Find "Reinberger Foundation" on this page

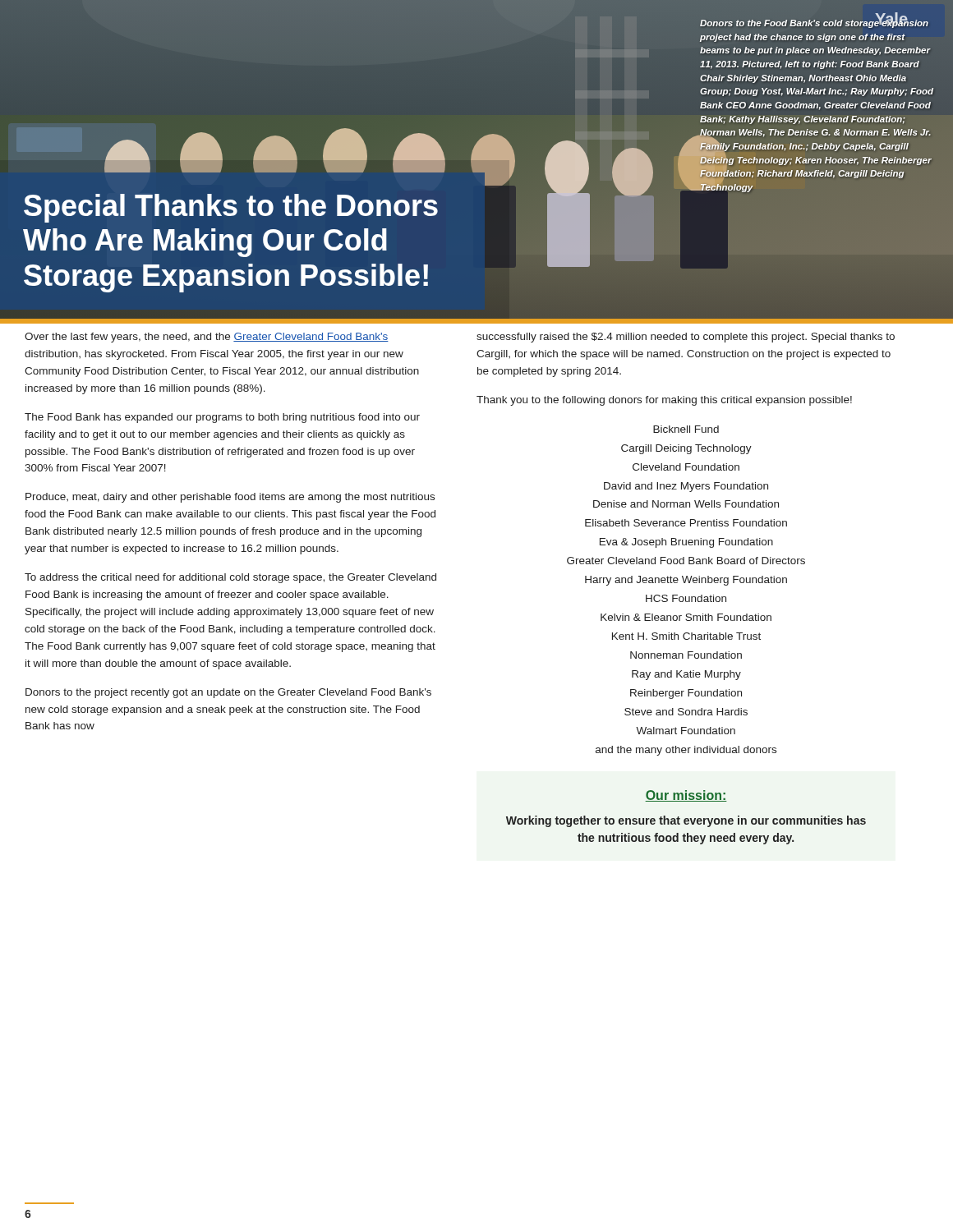point(686,693)
